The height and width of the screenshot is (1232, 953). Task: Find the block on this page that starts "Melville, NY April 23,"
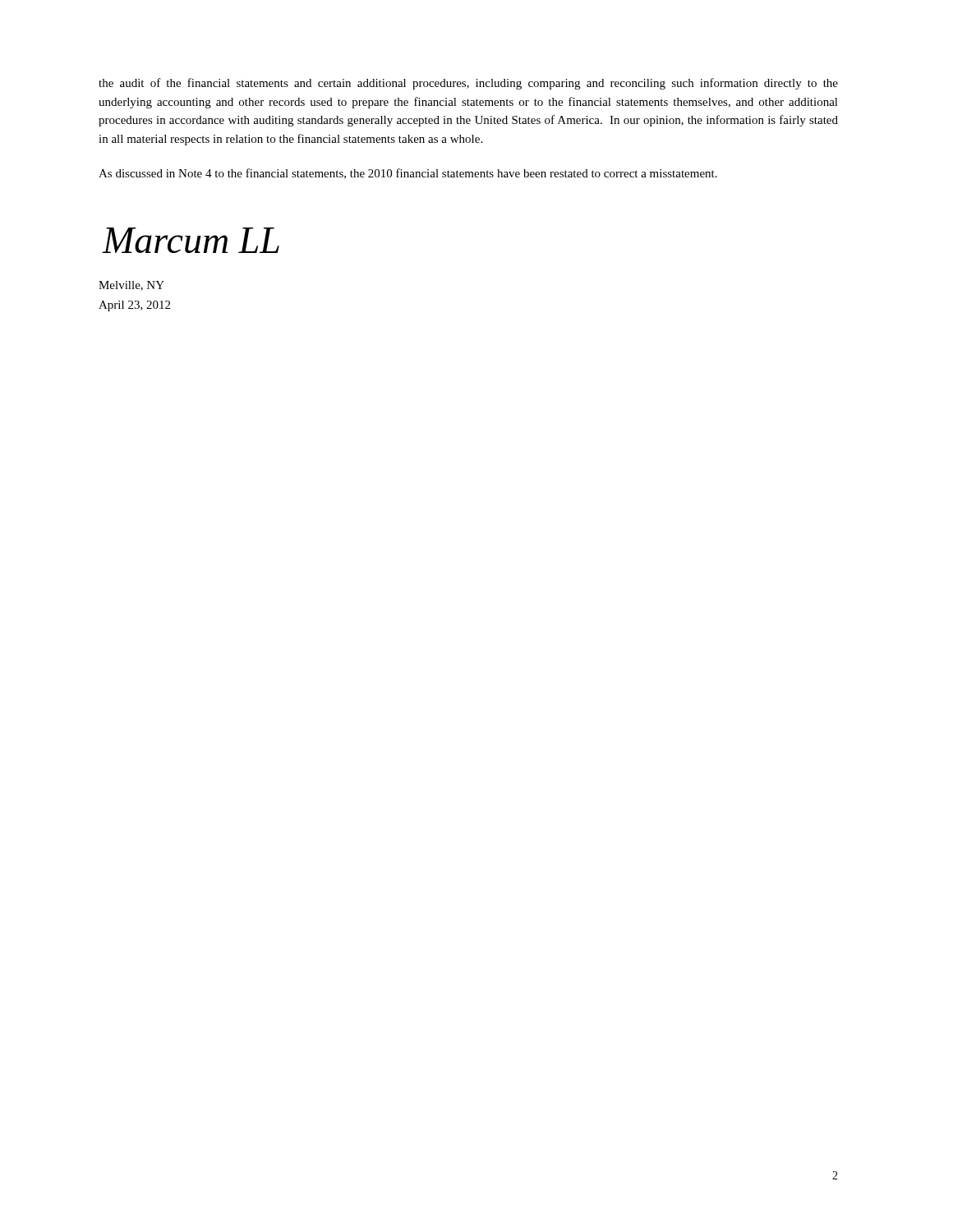point(135,294)
